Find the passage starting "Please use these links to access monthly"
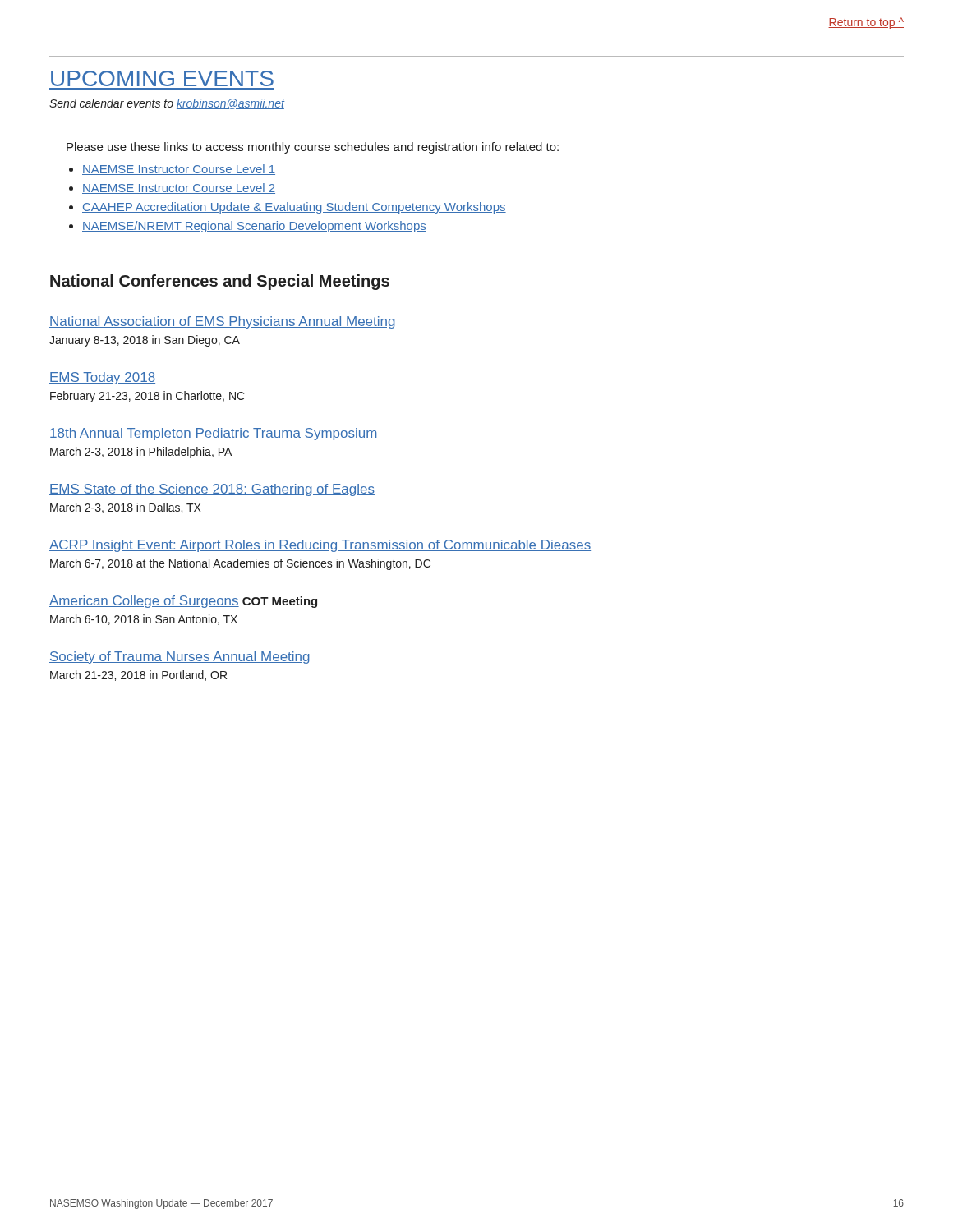The image size is (953, 1232). click(x=313, y=147)
